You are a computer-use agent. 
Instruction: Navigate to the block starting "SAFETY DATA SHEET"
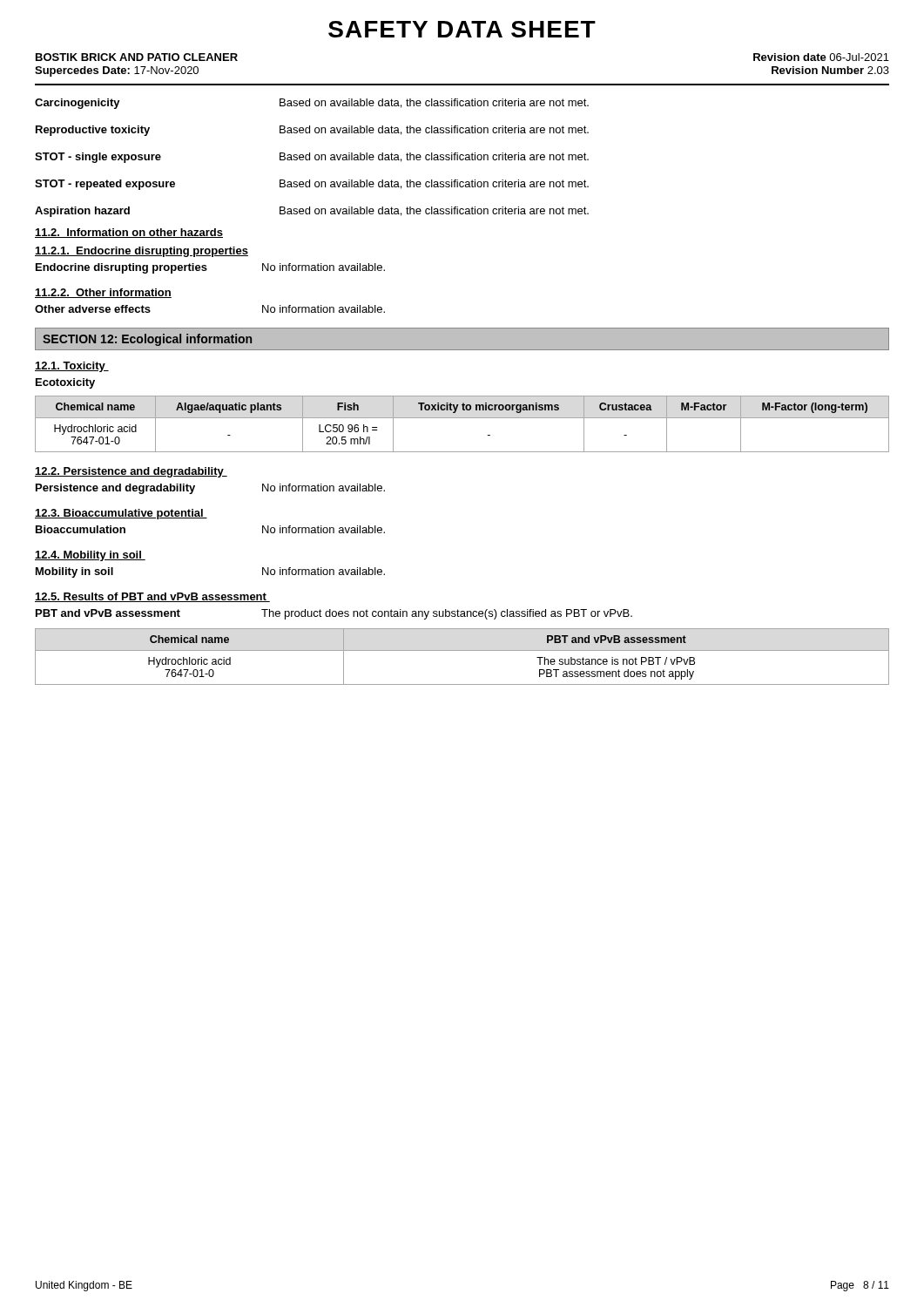click(462, 29)
